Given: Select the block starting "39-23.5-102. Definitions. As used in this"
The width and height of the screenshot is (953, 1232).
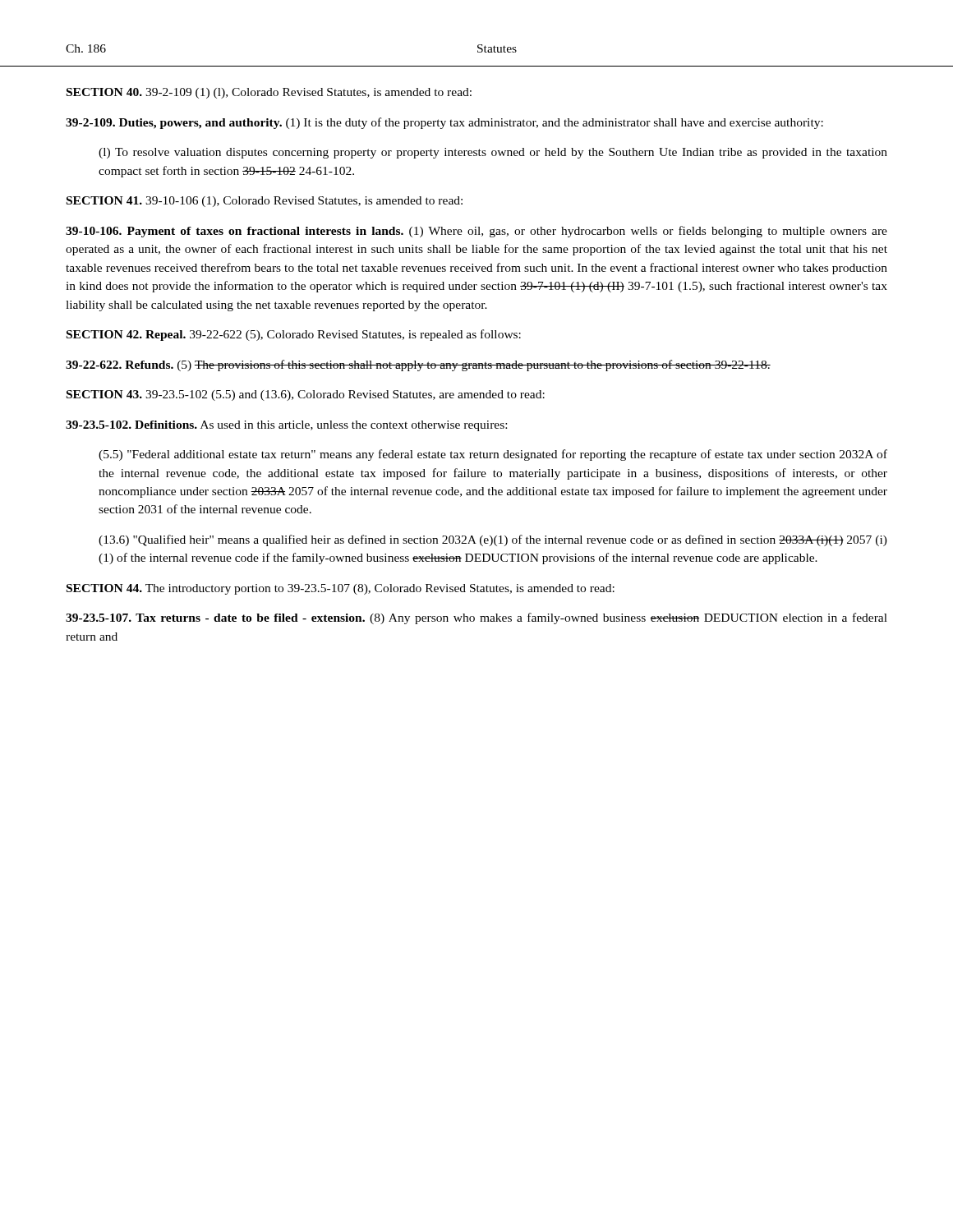Looking at the screenshot, I should (476, 424).
